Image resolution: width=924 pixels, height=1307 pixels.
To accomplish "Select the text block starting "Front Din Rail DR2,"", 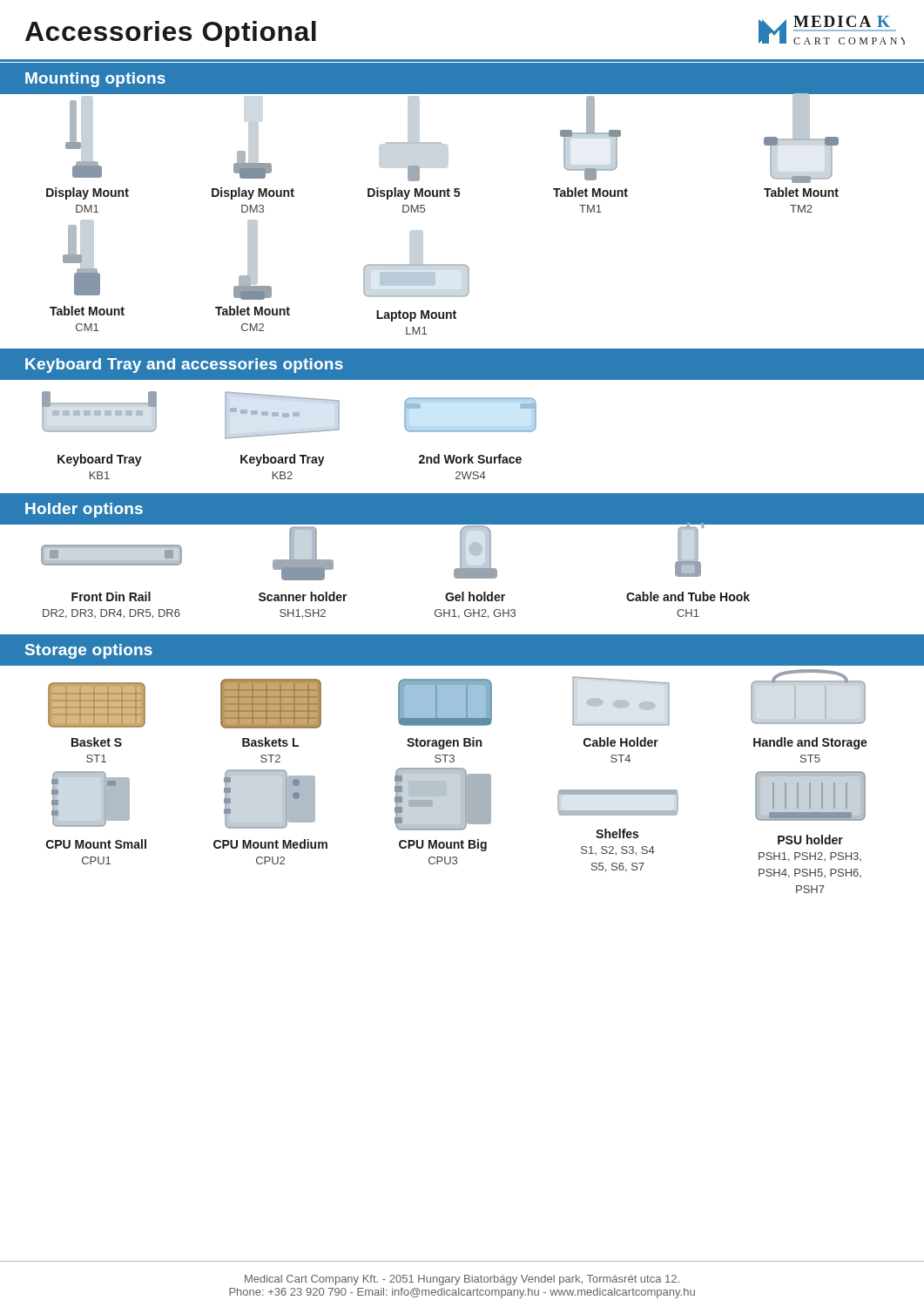I will tap(111, 605).
